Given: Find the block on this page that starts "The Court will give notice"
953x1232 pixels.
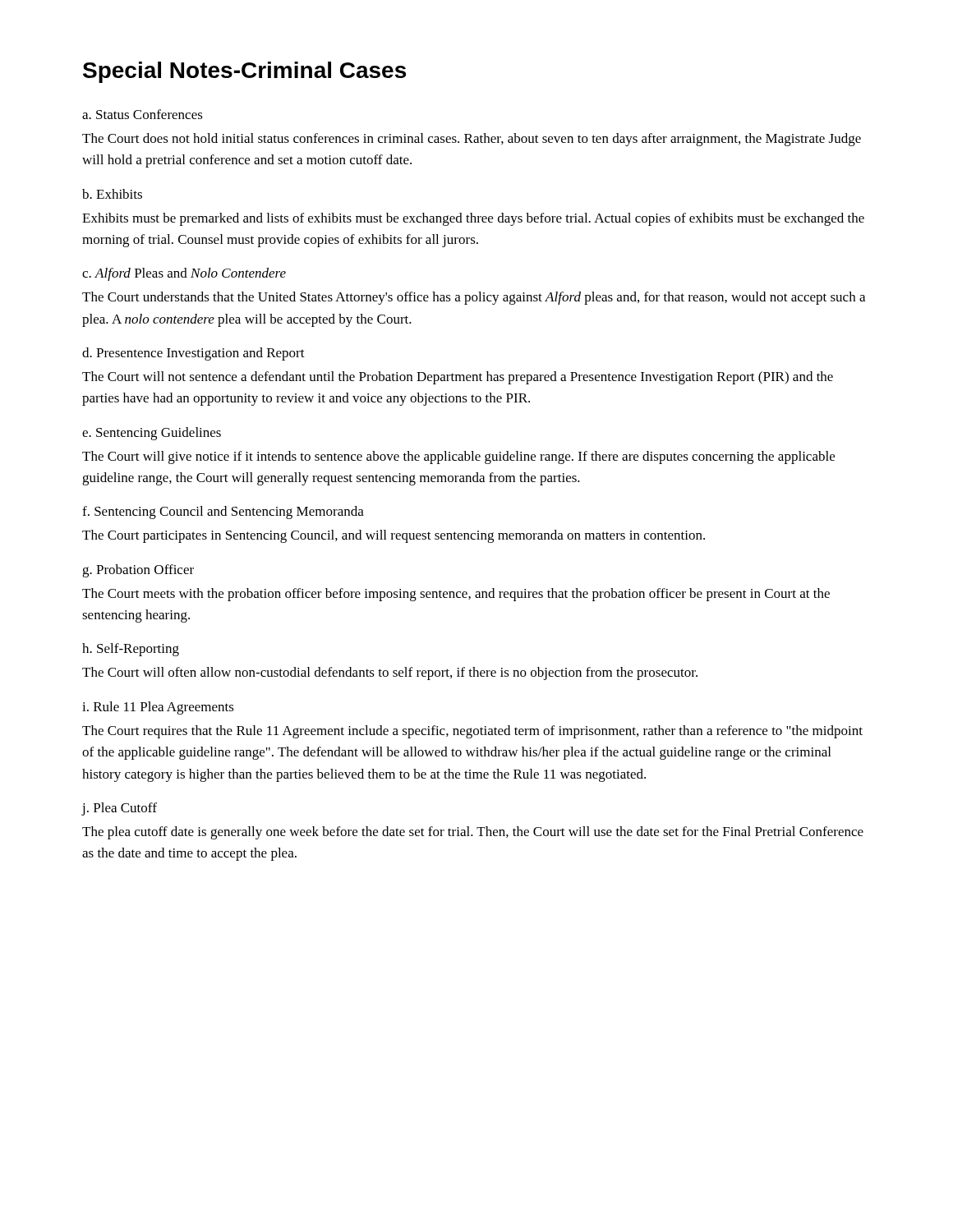Looking at the screenshot, I should pyautogui.click(x=459, y=467).
